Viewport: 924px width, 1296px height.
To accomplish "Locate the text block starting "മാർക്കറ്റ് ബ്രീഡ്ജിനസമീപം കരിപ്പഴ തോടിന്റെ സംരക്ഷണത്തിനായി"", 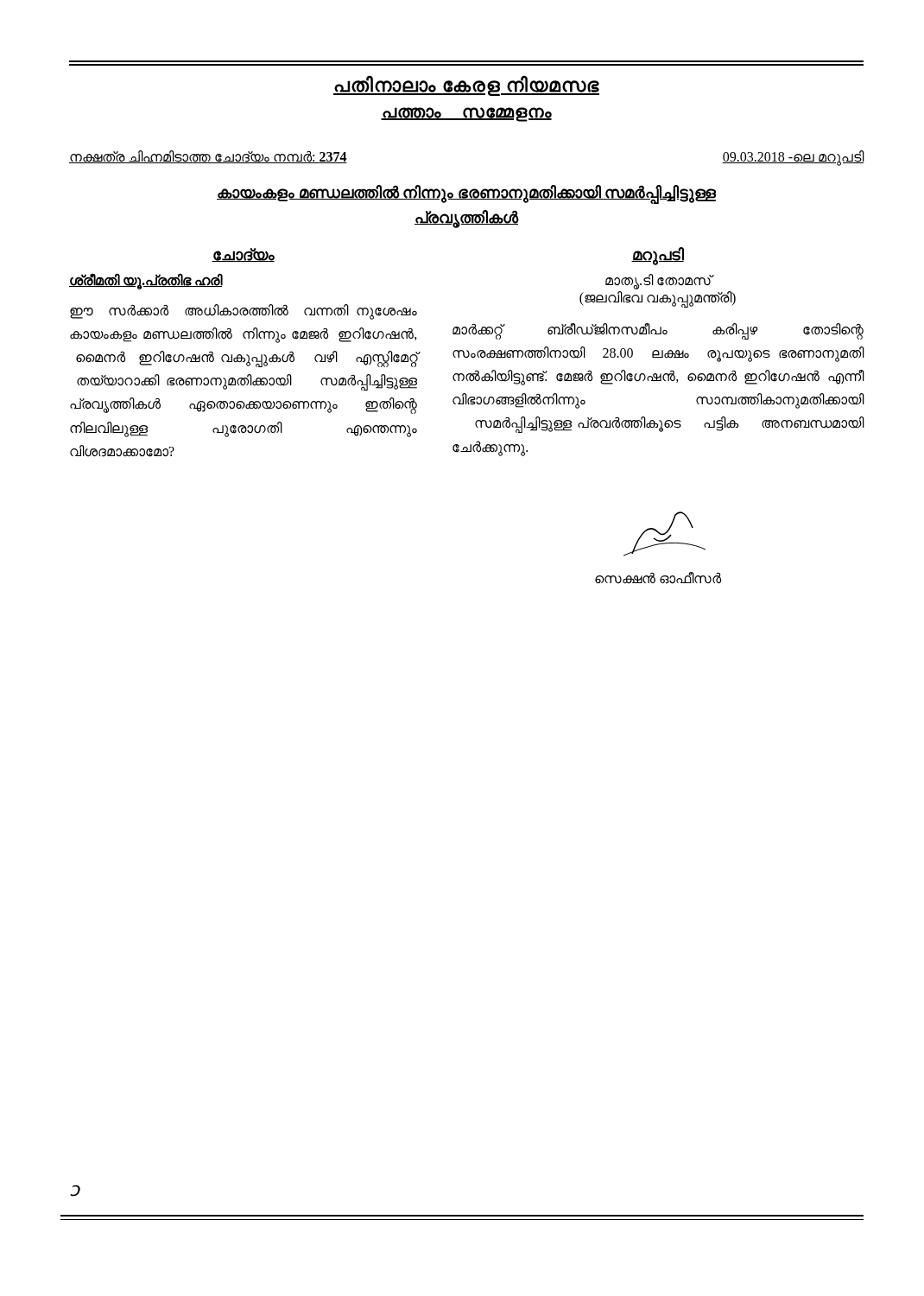I will coord(658,388).
